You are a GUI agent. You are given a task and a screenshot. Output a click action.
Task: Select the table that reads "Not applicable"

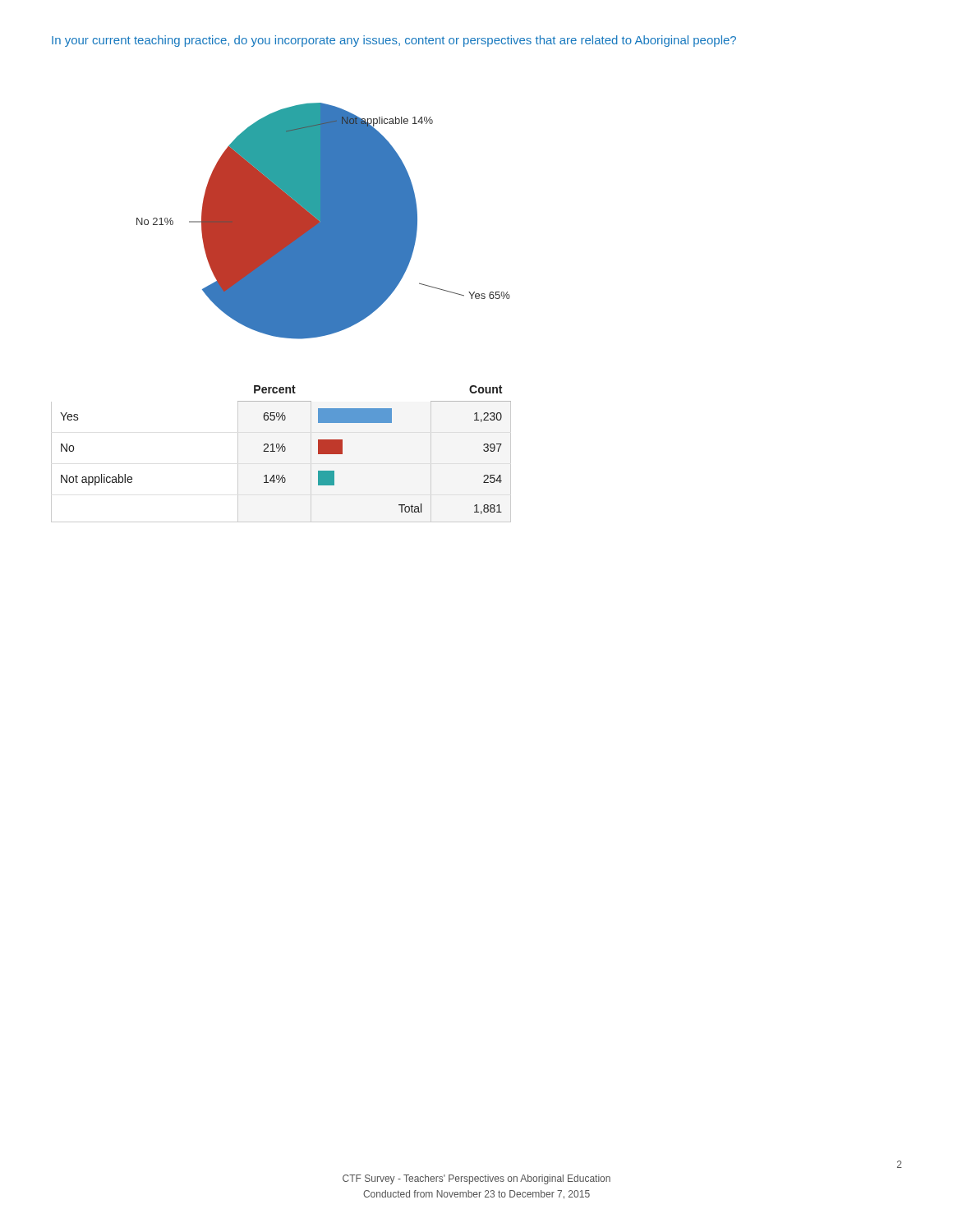tap(281, 450)
